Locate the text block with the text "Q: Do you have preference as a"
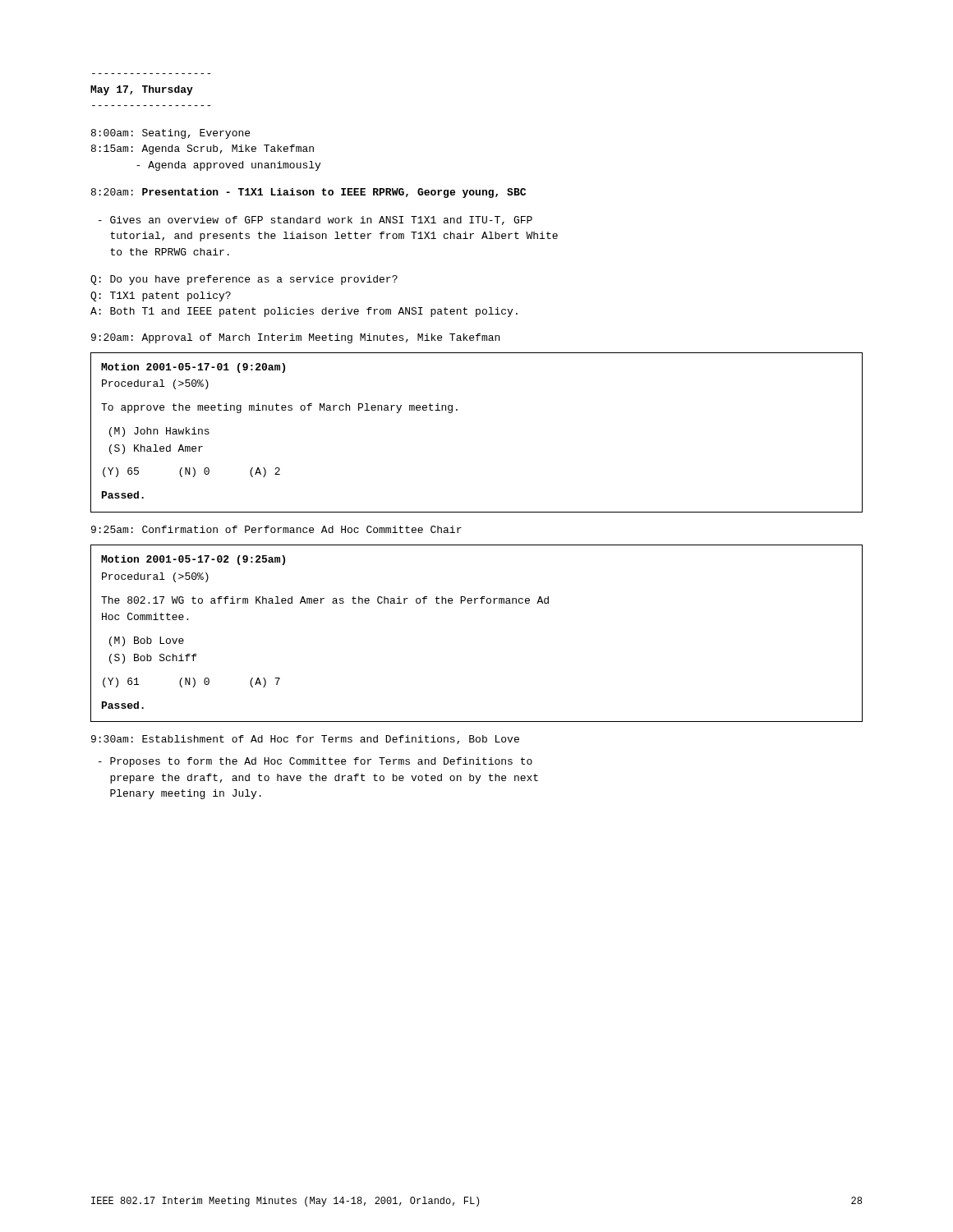Image resolution: width=953 pixels, height=1232 pixels. pos(244,280)
